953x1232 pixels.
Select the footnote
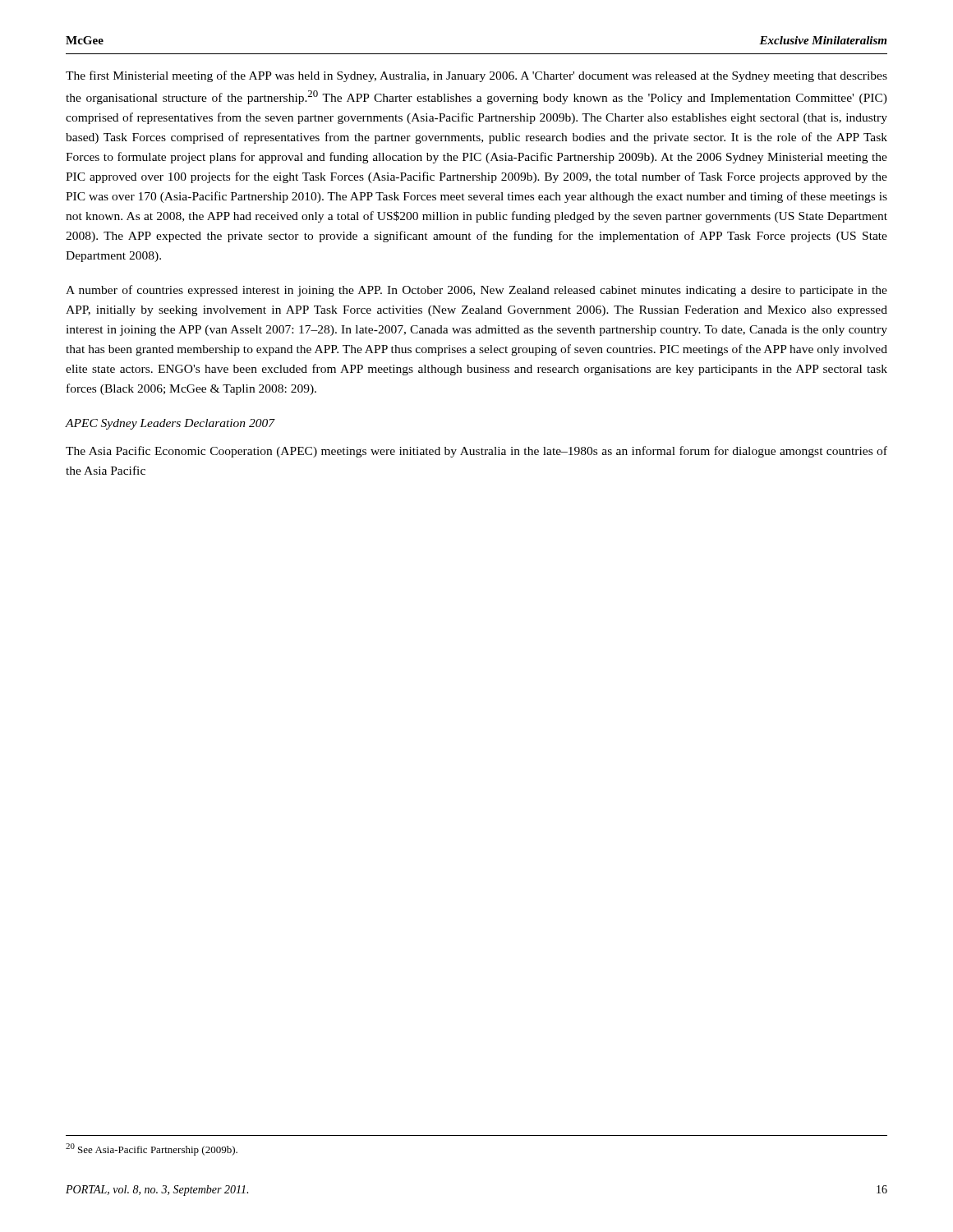[152, 1149]
